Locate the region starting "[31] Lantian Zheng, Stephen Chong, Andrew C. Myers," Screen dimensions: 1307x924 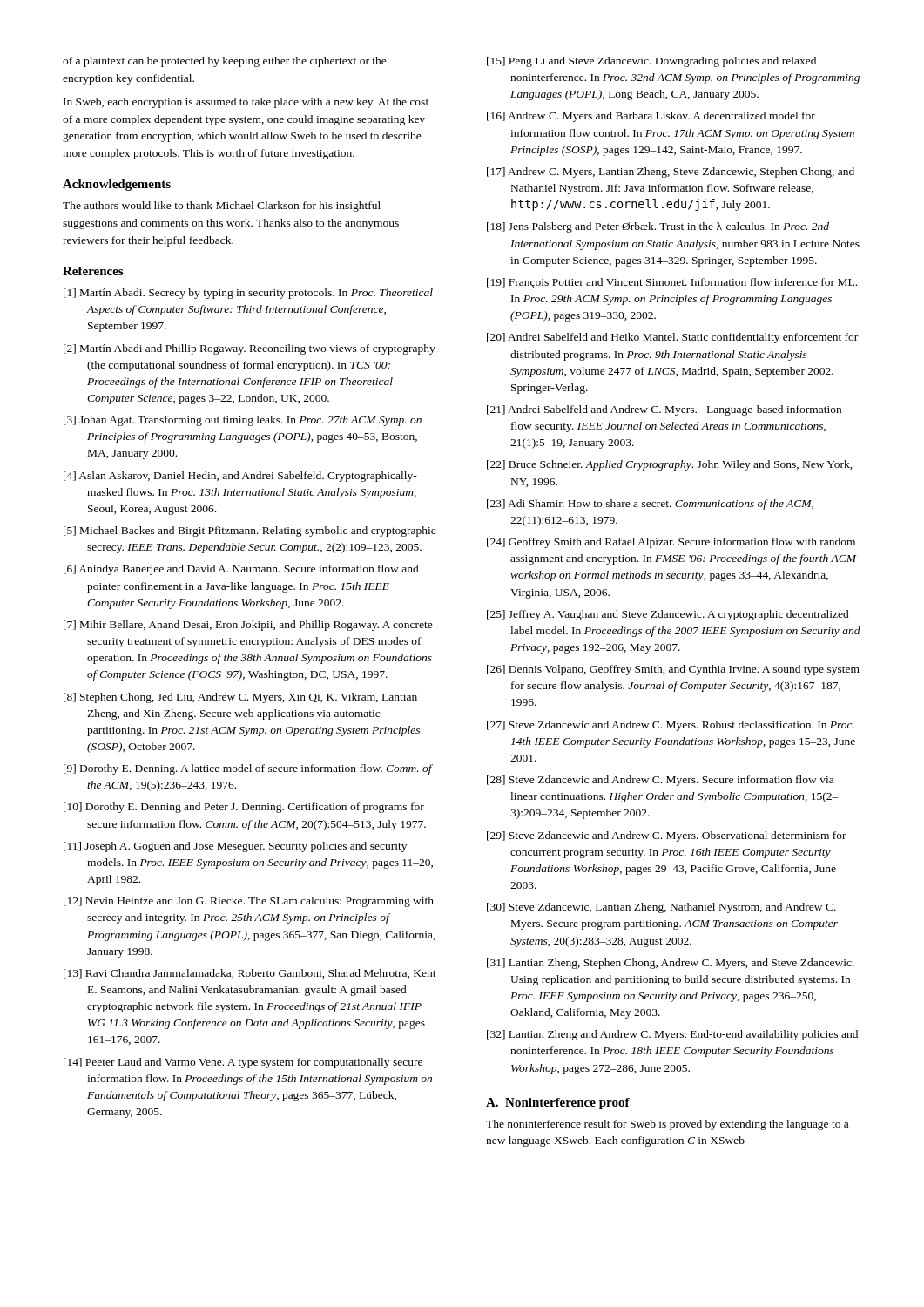(670, 987)
